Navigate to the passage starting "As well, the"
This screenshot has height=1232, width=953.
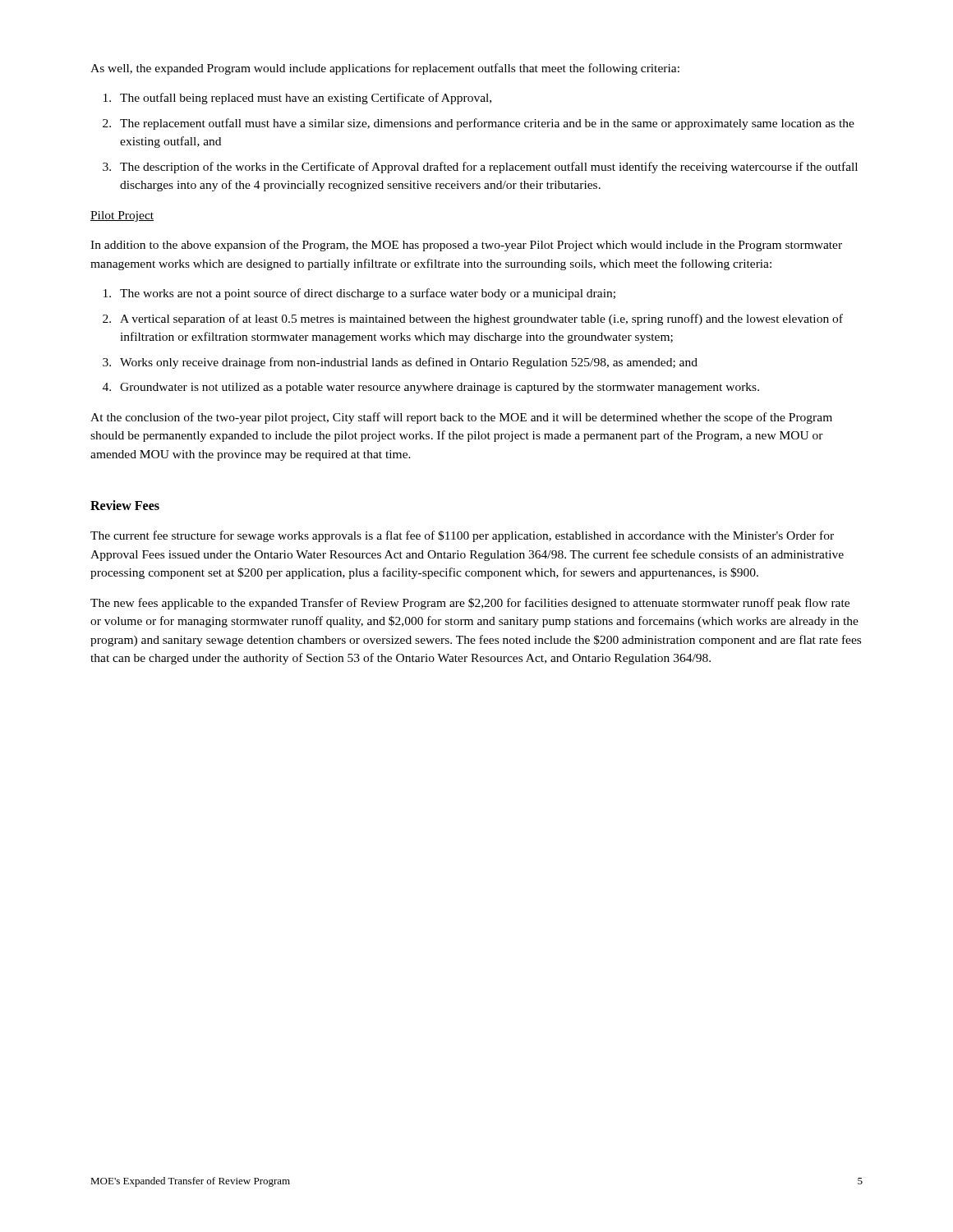point(385,68)
